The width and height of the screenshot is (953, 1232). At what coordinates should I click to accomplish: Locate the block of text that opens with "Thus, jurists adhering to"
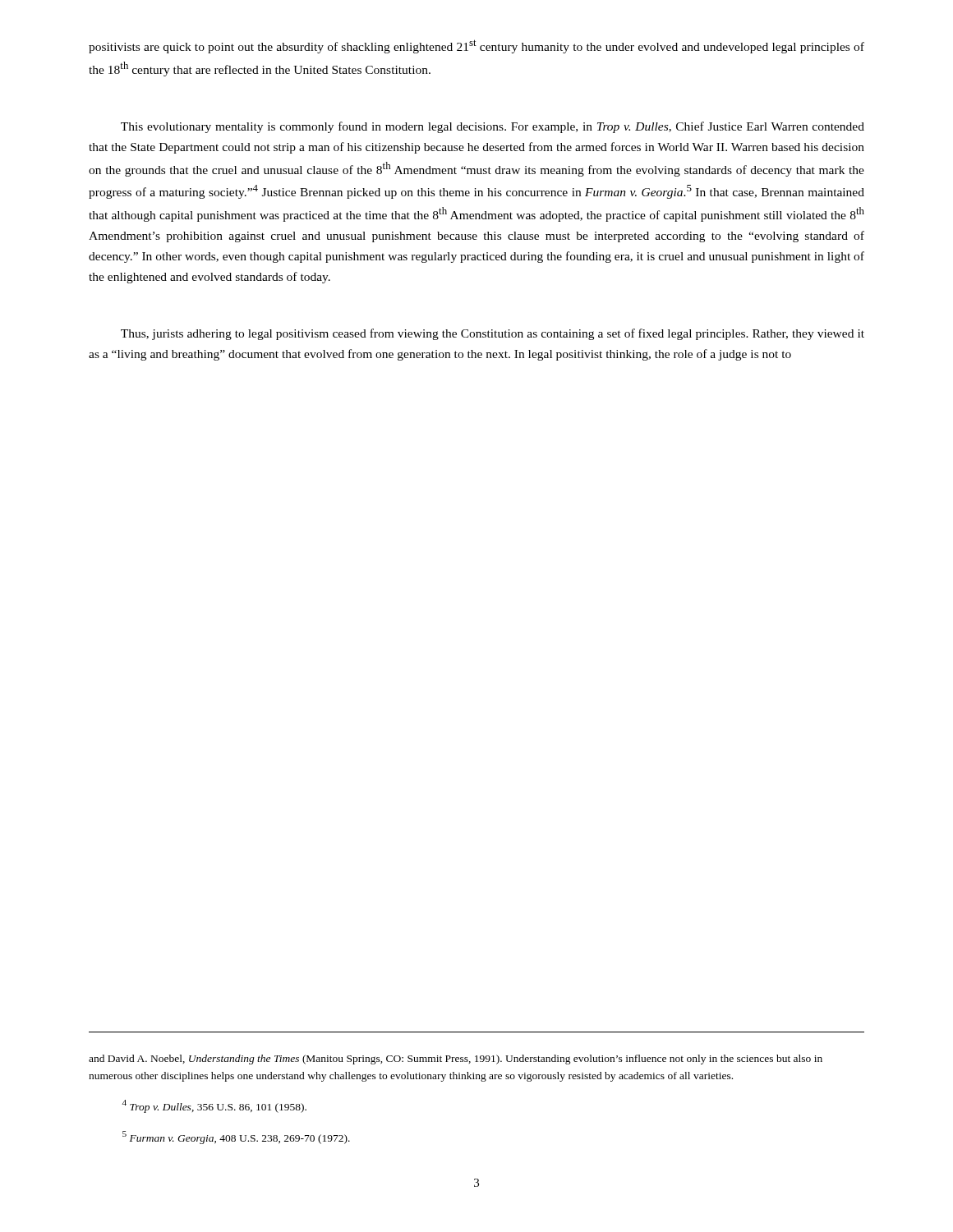(476, 344)
